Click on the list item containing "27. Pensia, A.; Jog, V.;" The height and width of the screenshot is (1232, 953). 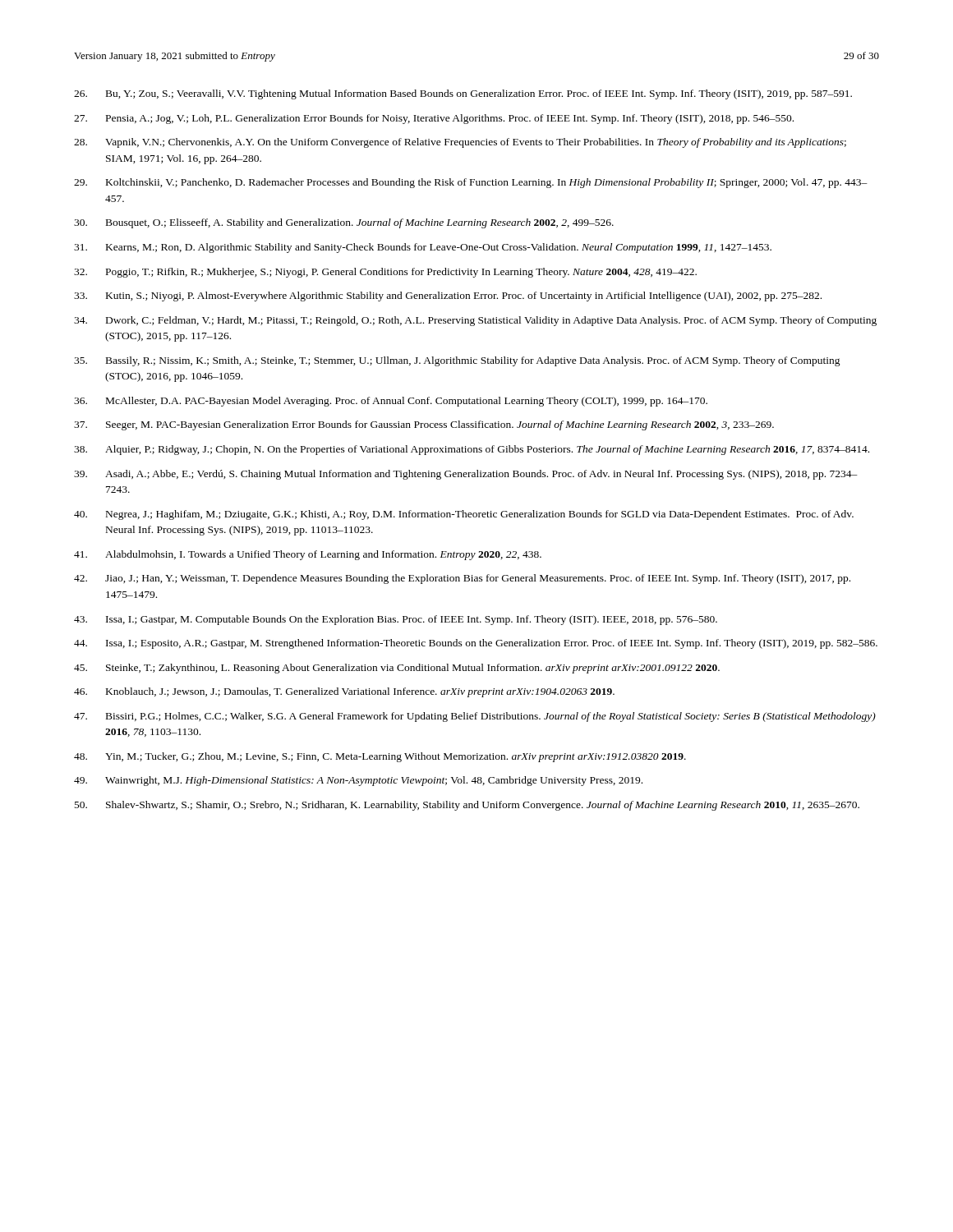tap(476, 118)
